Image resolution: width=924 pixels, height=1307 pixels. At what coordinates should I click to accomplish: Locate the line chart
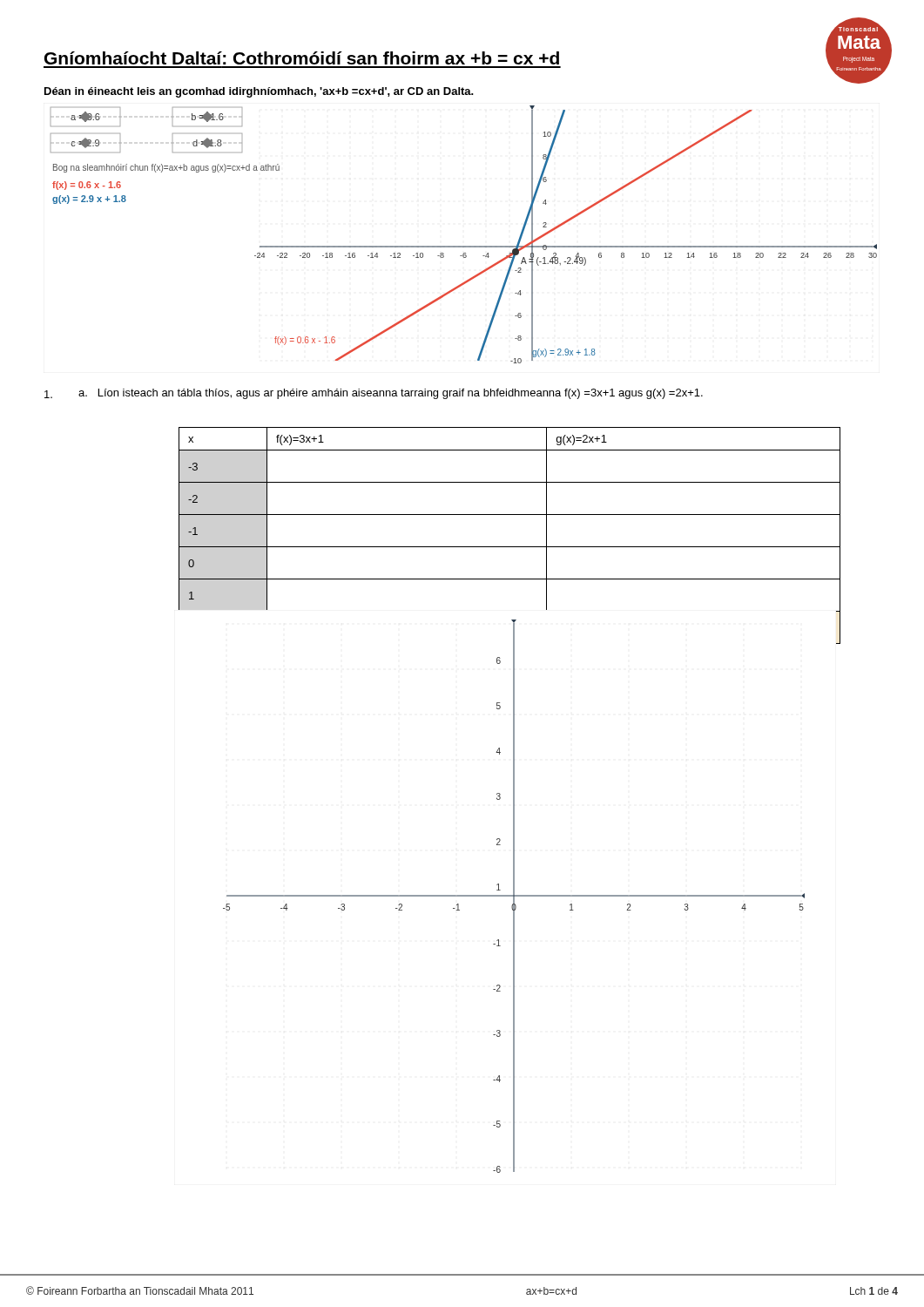click(462, 238)
